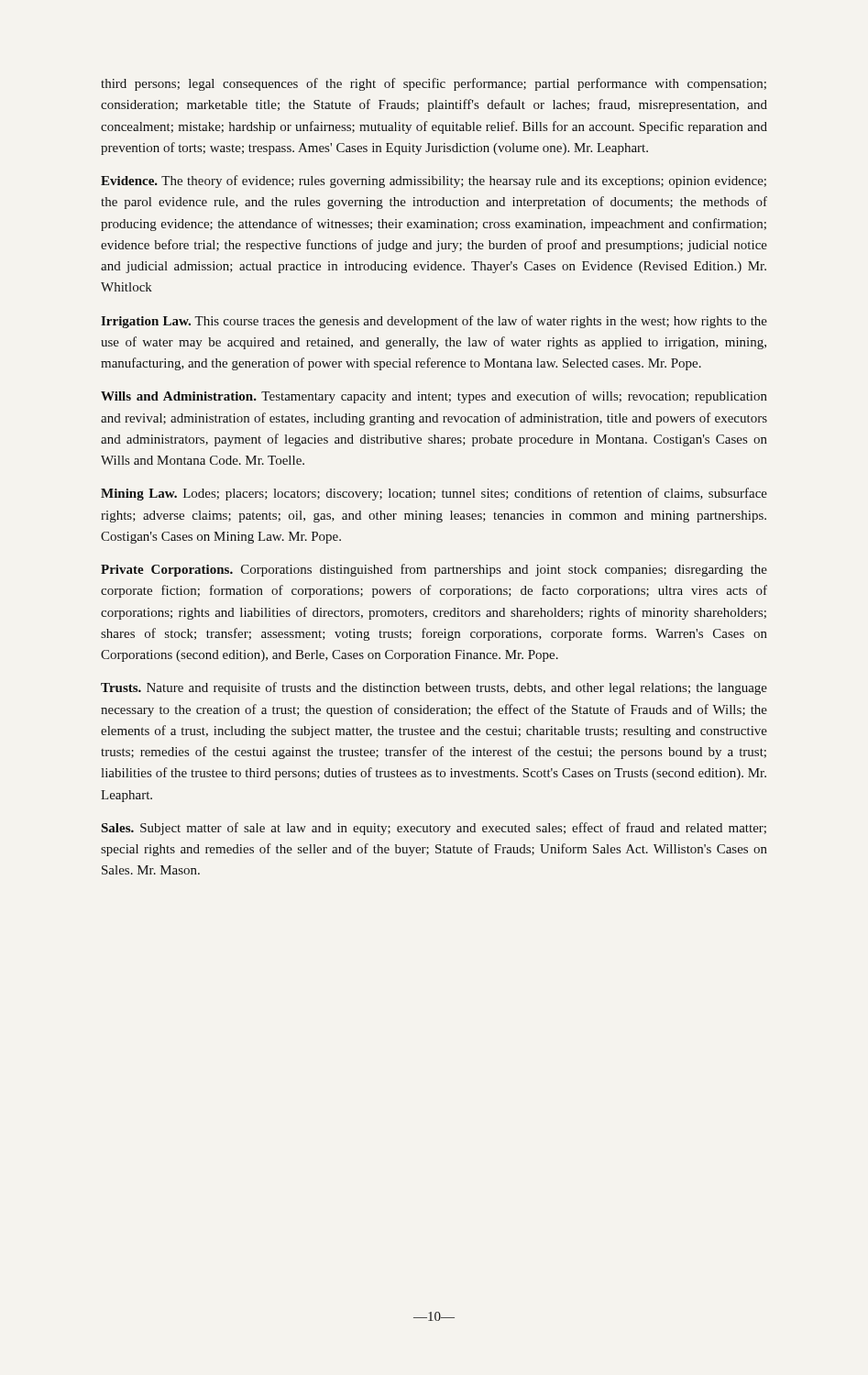Click on the block starting "Trusts. Nature and"
The width and height of the screenshot is (868, 1375).
[x=434, y=742]
